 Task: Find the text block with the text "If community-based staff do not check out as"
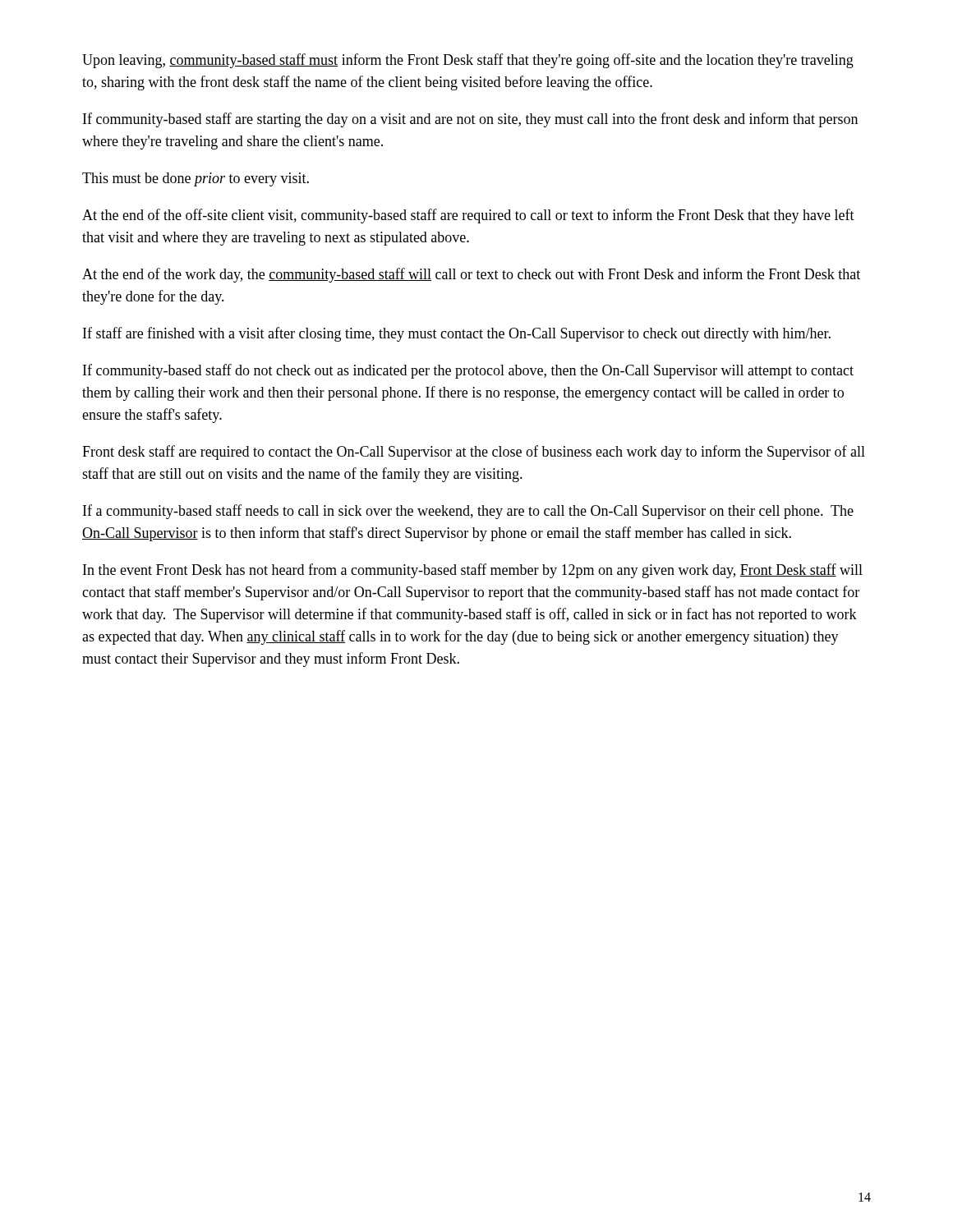[x=468, y=393]
